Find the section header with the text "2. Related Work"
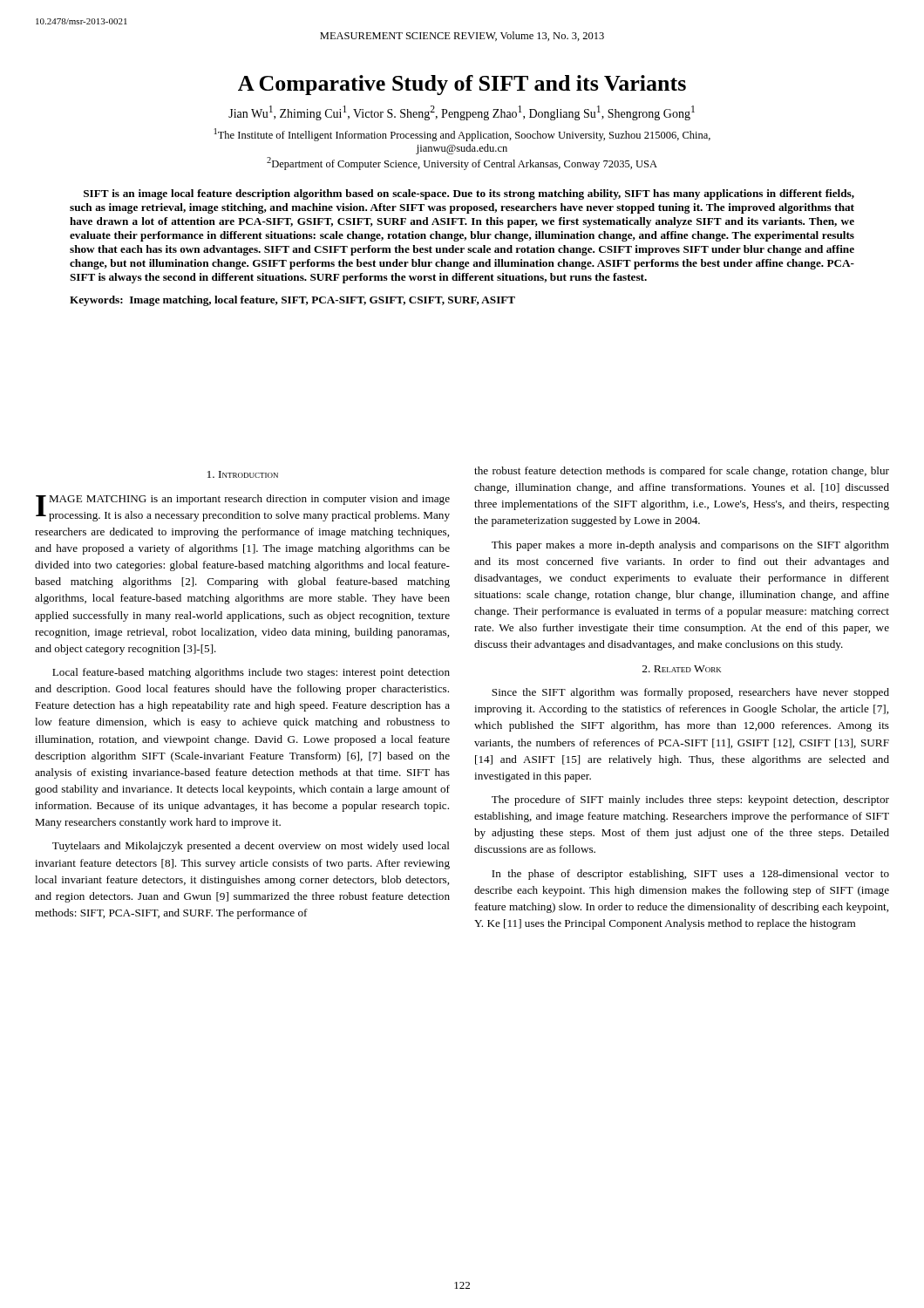Screen dimensions: 1308x924 click(682, 668)
